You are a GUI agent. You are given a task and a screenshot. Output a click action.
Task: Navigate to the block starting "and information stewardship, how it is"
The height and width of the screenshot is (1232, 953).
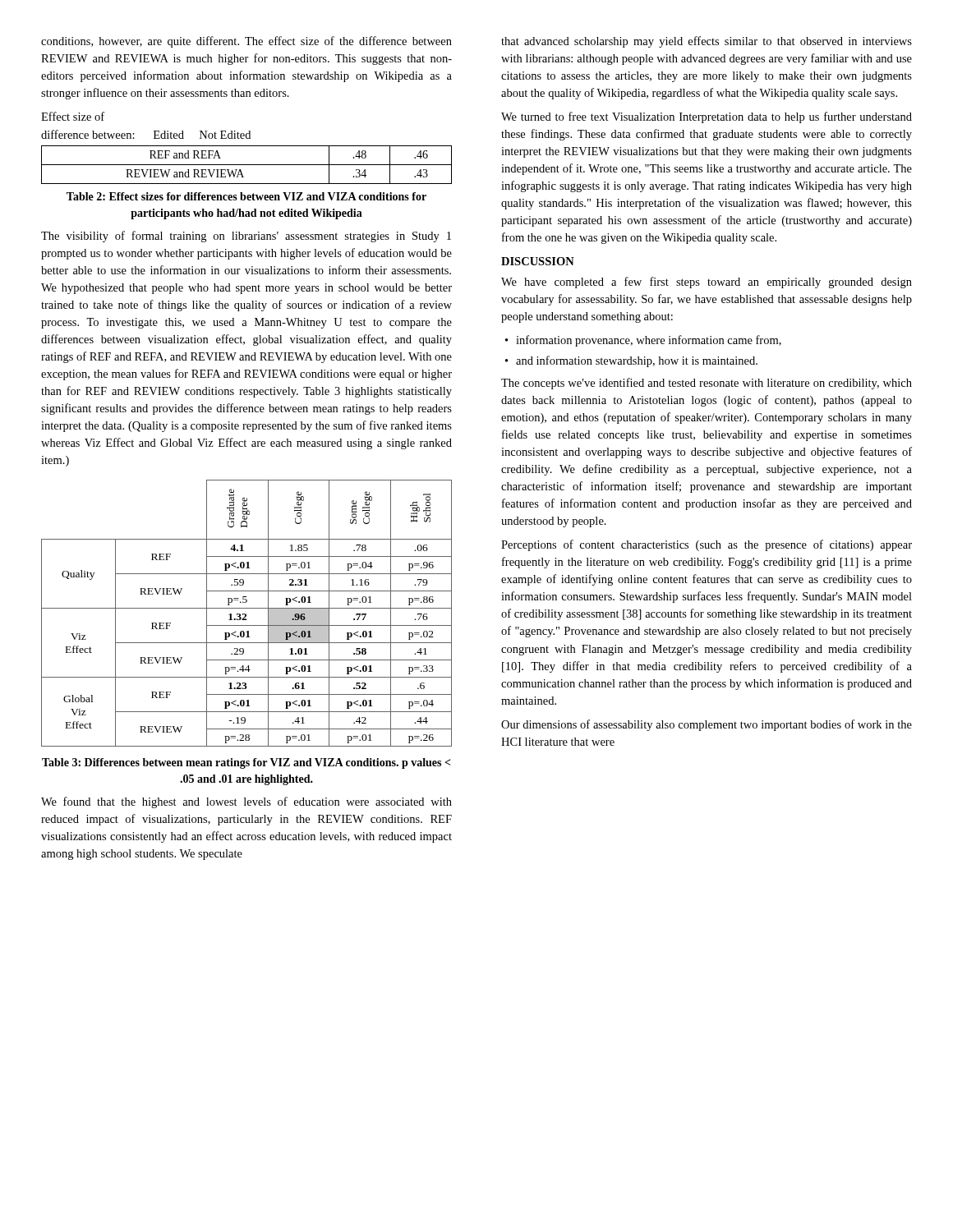point(637,361)
